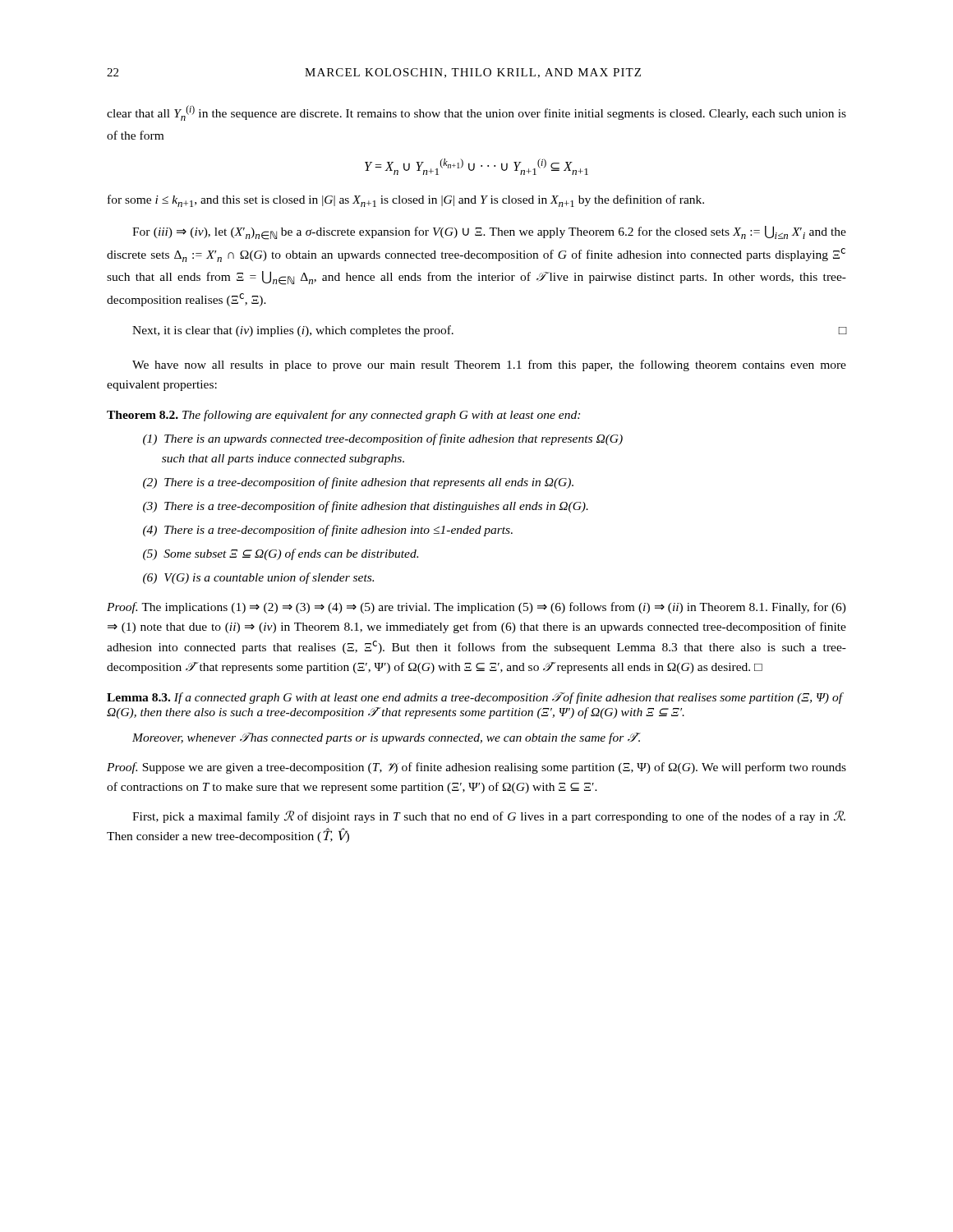Select the text block that says "Next, it is clear that"
Viewport: 953px width, 1232px height.
291,331
